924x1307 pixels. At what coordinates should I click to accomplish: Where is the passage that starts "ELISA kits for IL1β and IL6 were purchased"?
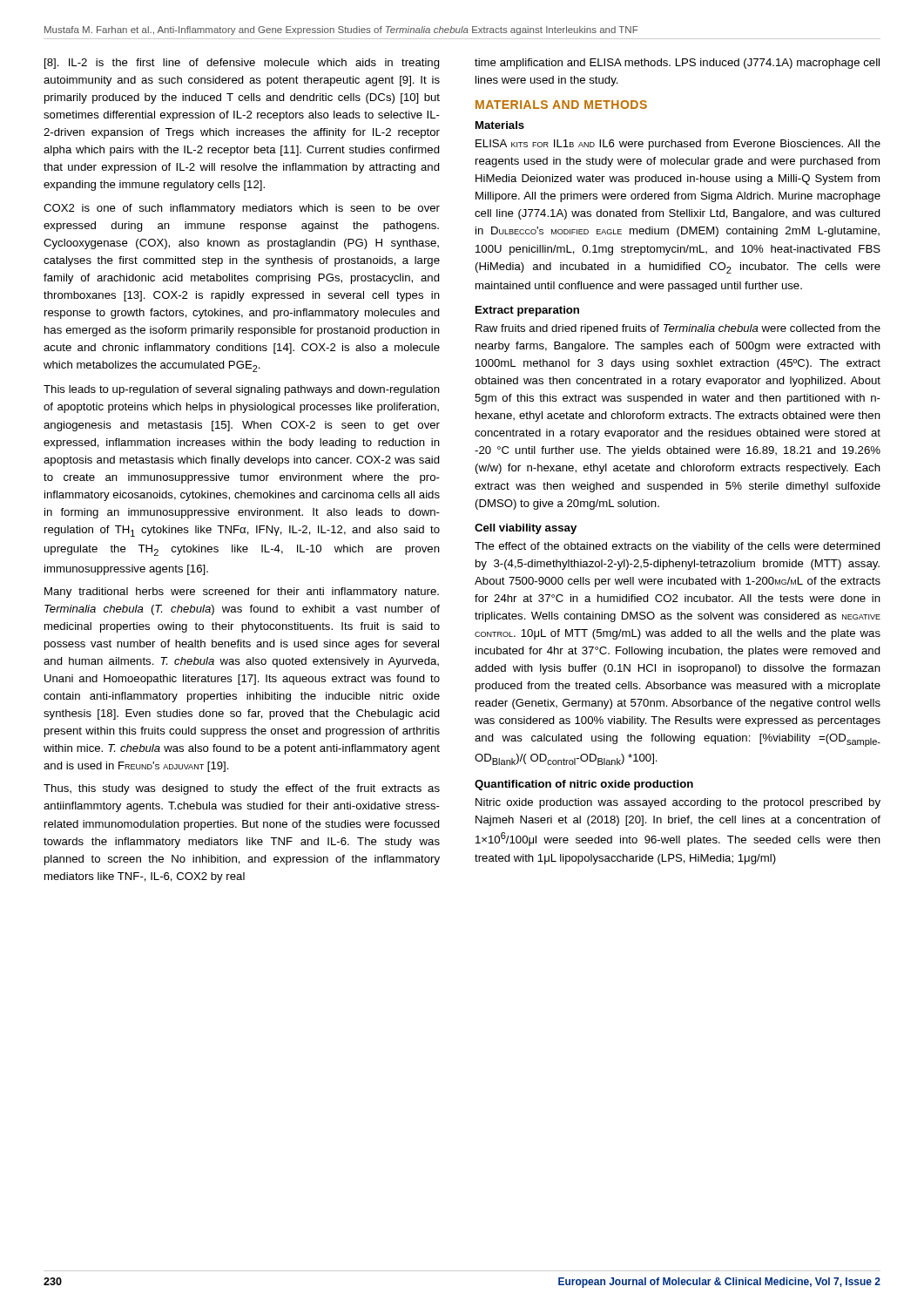pos(678,215)
